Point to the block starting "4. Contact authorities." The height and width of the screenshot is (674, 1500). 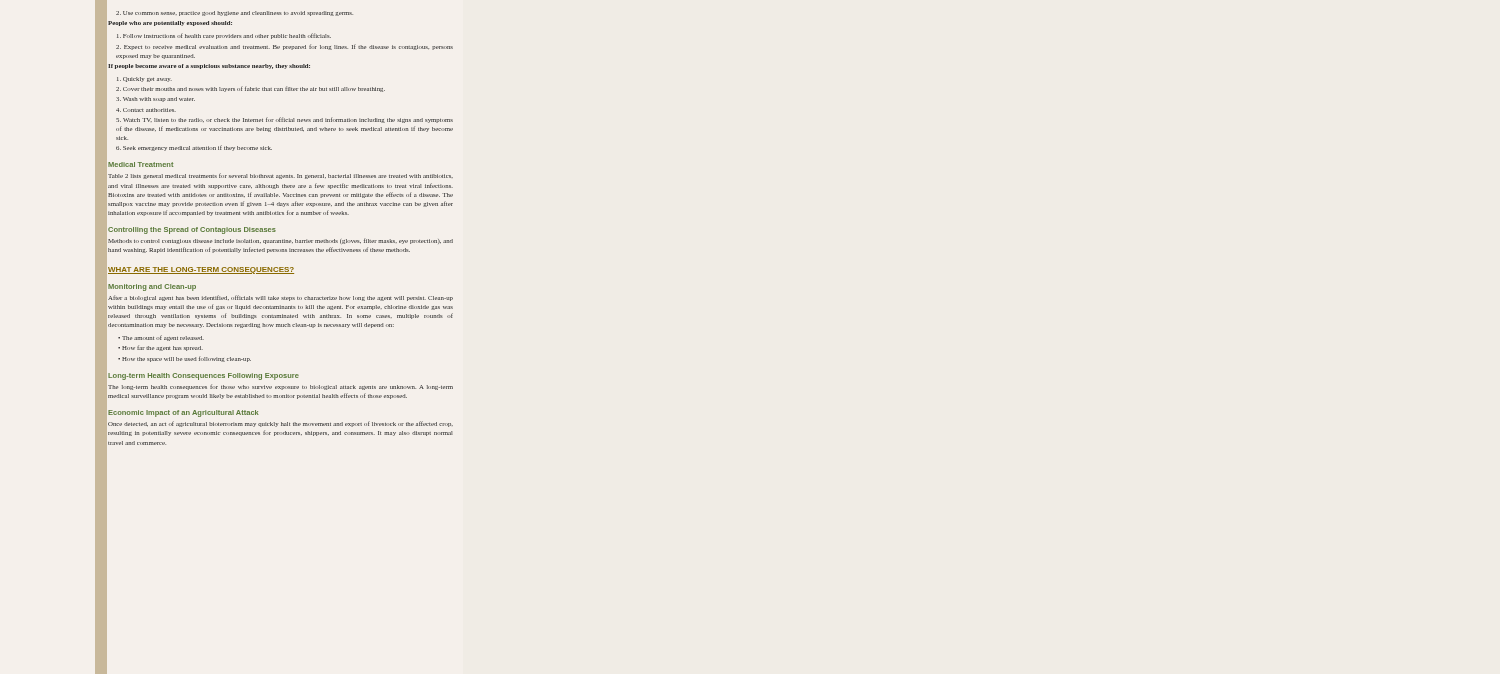146,109
